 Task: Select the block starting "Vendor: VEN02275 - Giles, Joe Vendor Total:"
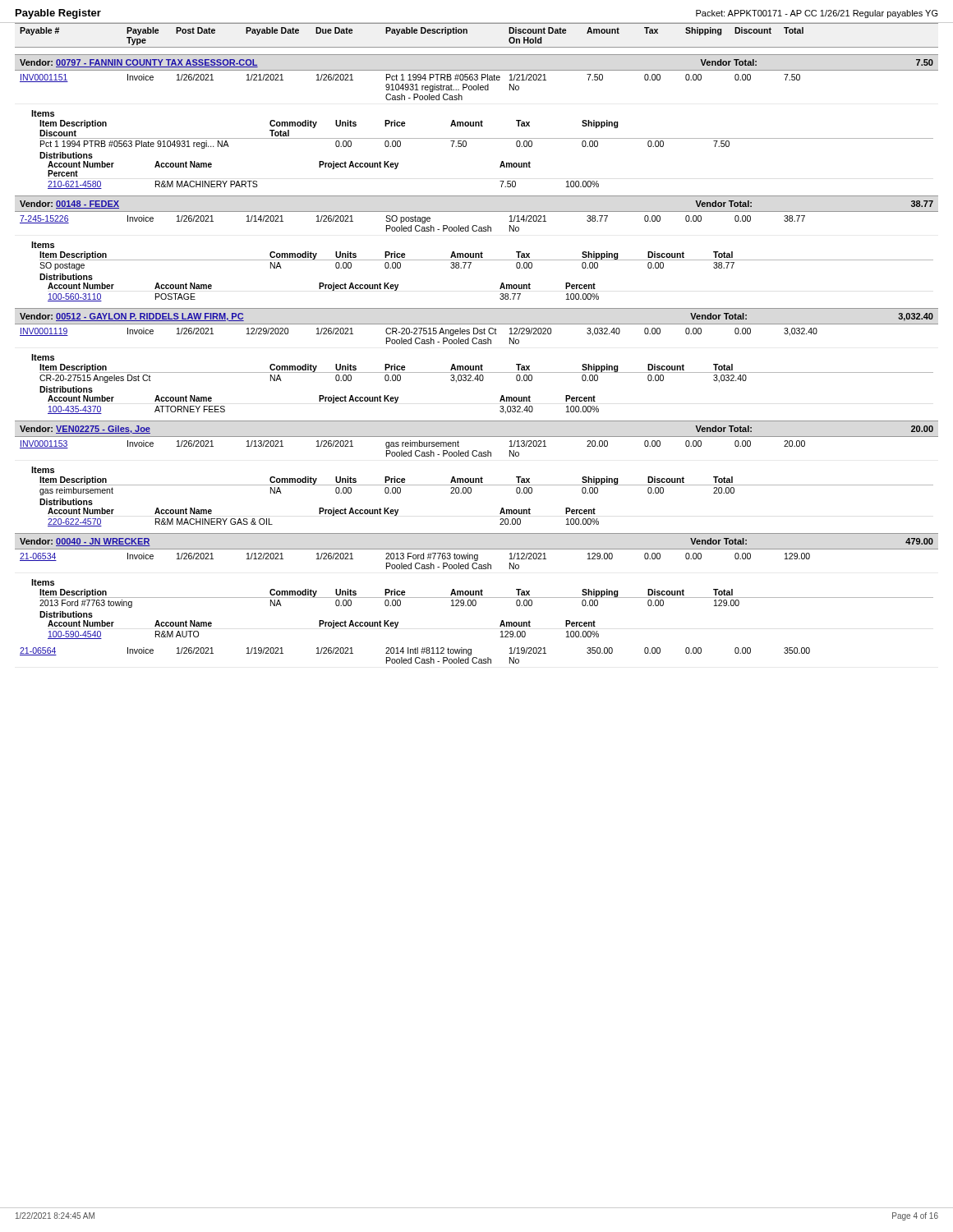476,429
